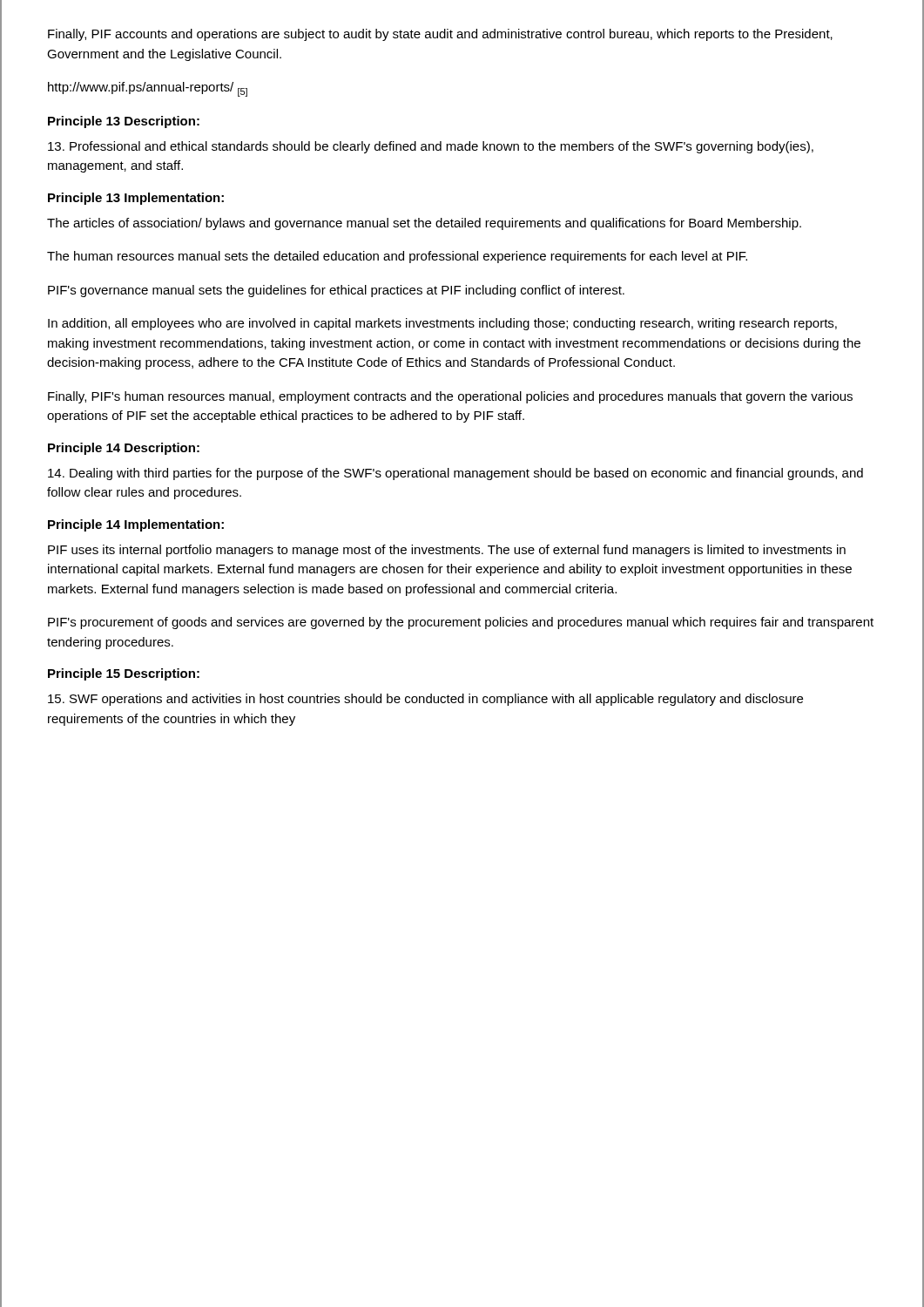Find the text block that reads "In addition, all"
Screen dimensions: 1307x924
click(454, 342)
